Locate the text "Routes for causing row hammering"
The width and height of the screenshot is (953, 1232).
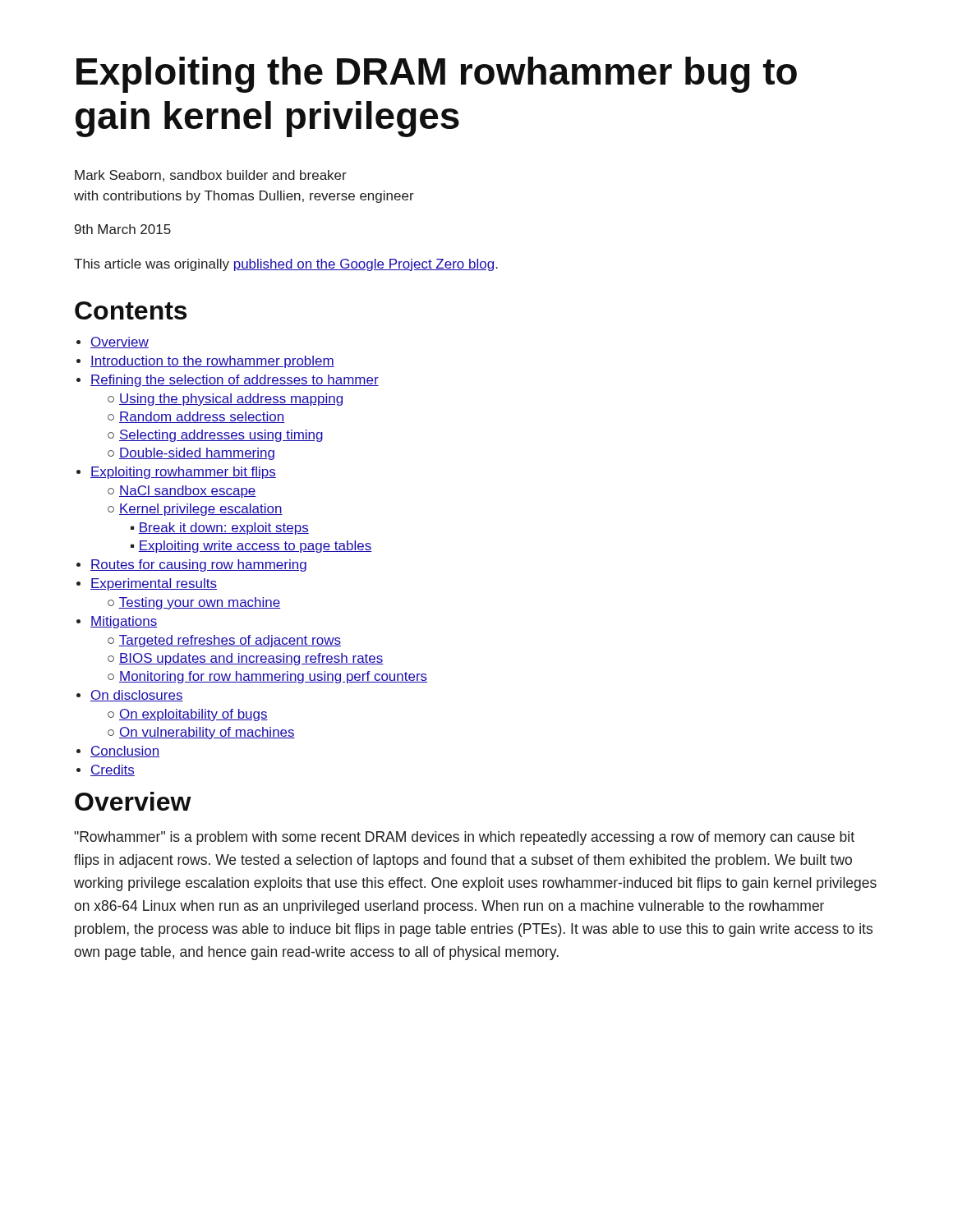199,564
